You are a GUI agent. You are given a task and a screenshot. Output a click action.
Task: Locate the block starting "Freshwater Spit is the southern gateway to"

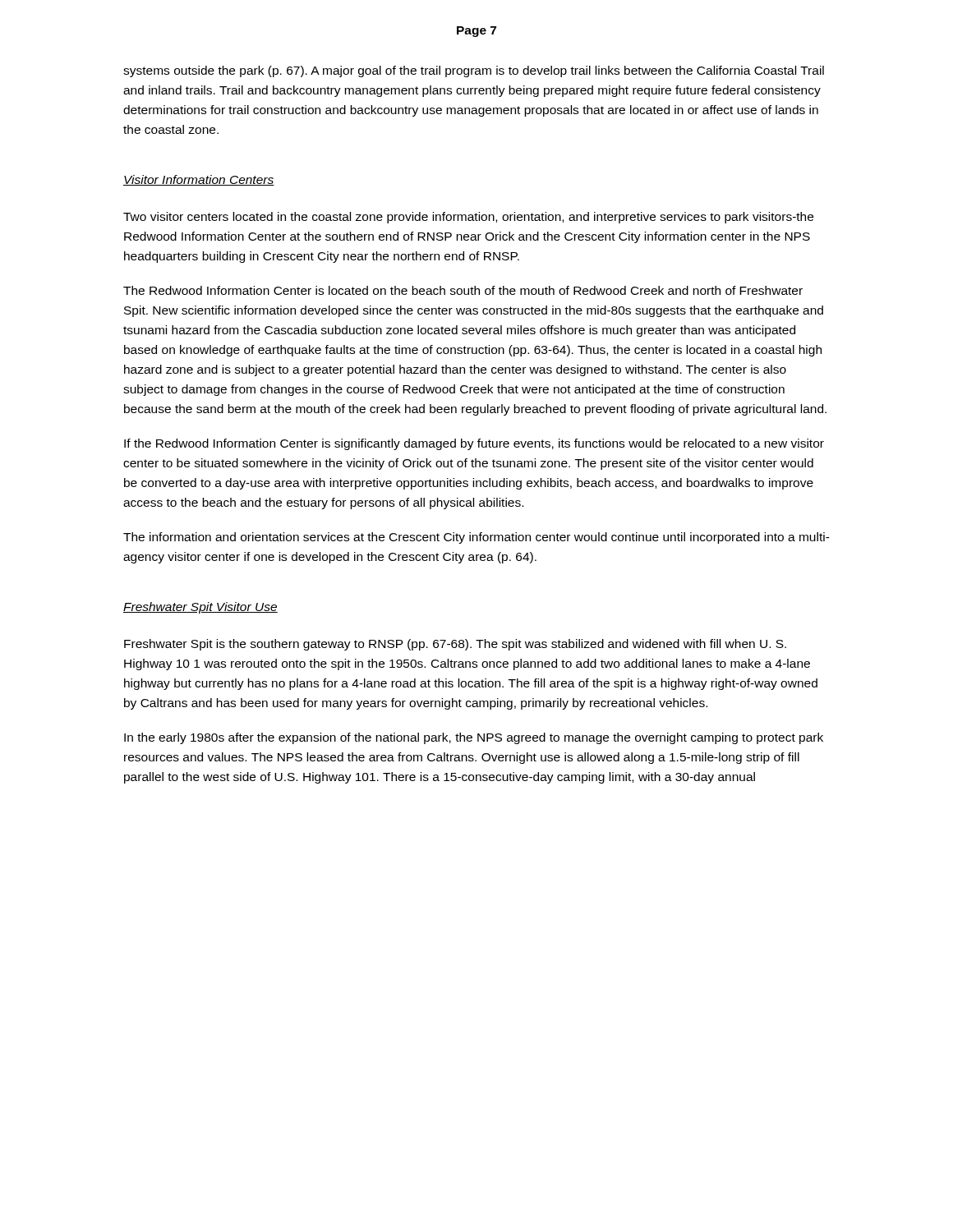pyautogui.click(x=471, y=673)
